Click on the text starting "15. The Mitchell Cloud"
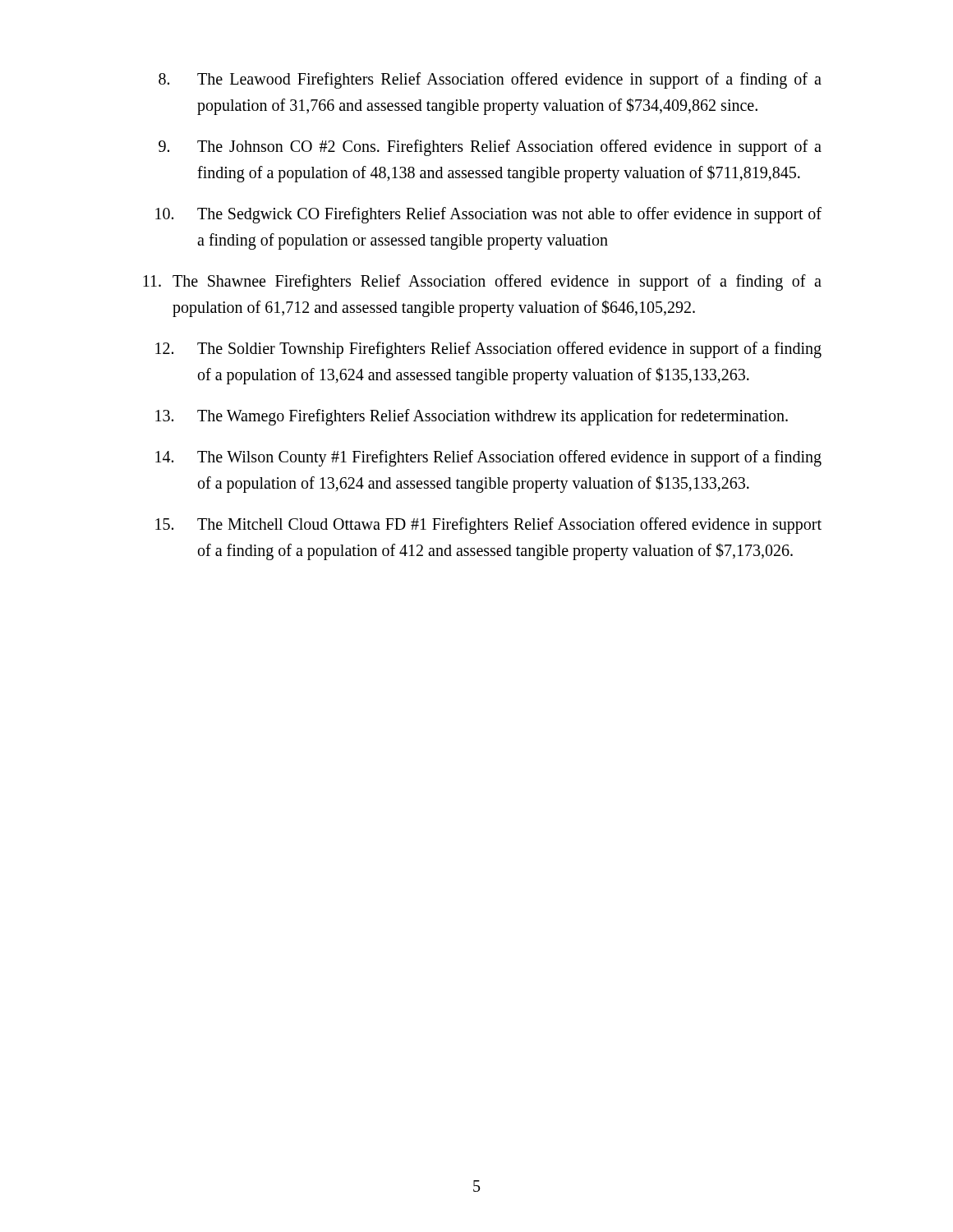Viewport: 953px width, 1232px height. (476, 537)
